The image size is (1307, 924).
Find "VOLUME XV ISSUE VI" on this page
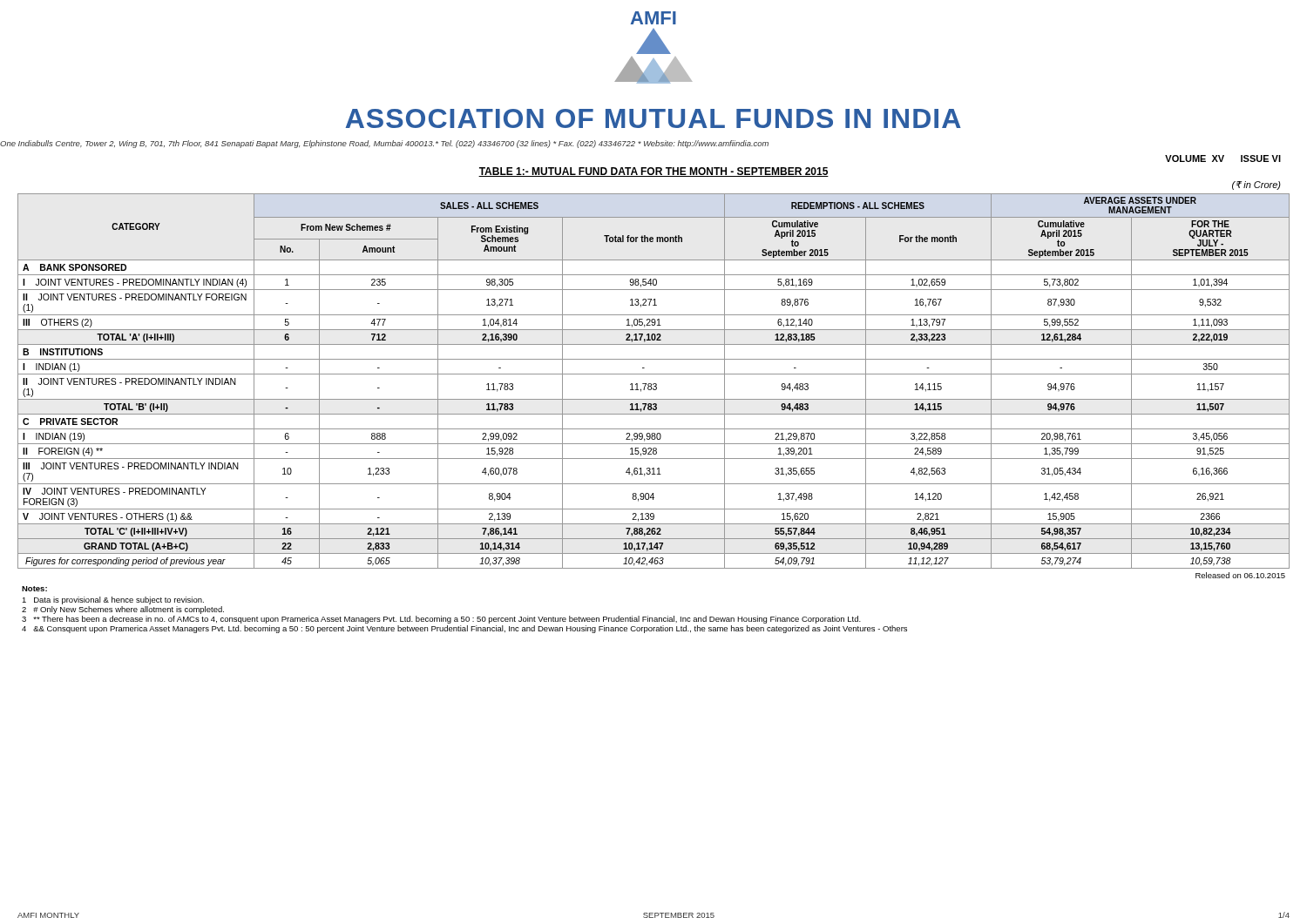point(1223,159)
